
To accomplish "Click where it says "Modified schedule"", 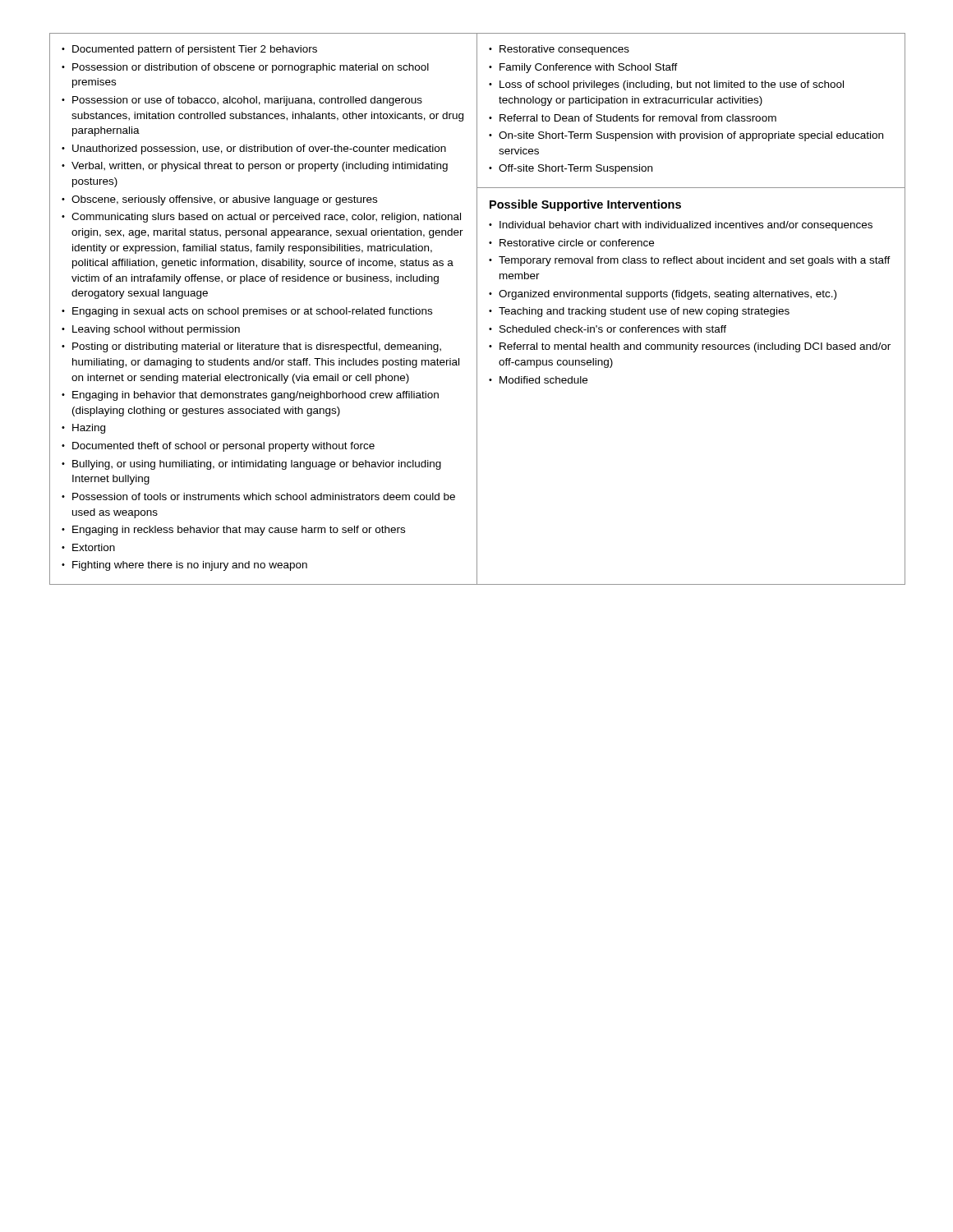I will click(543, 380).
